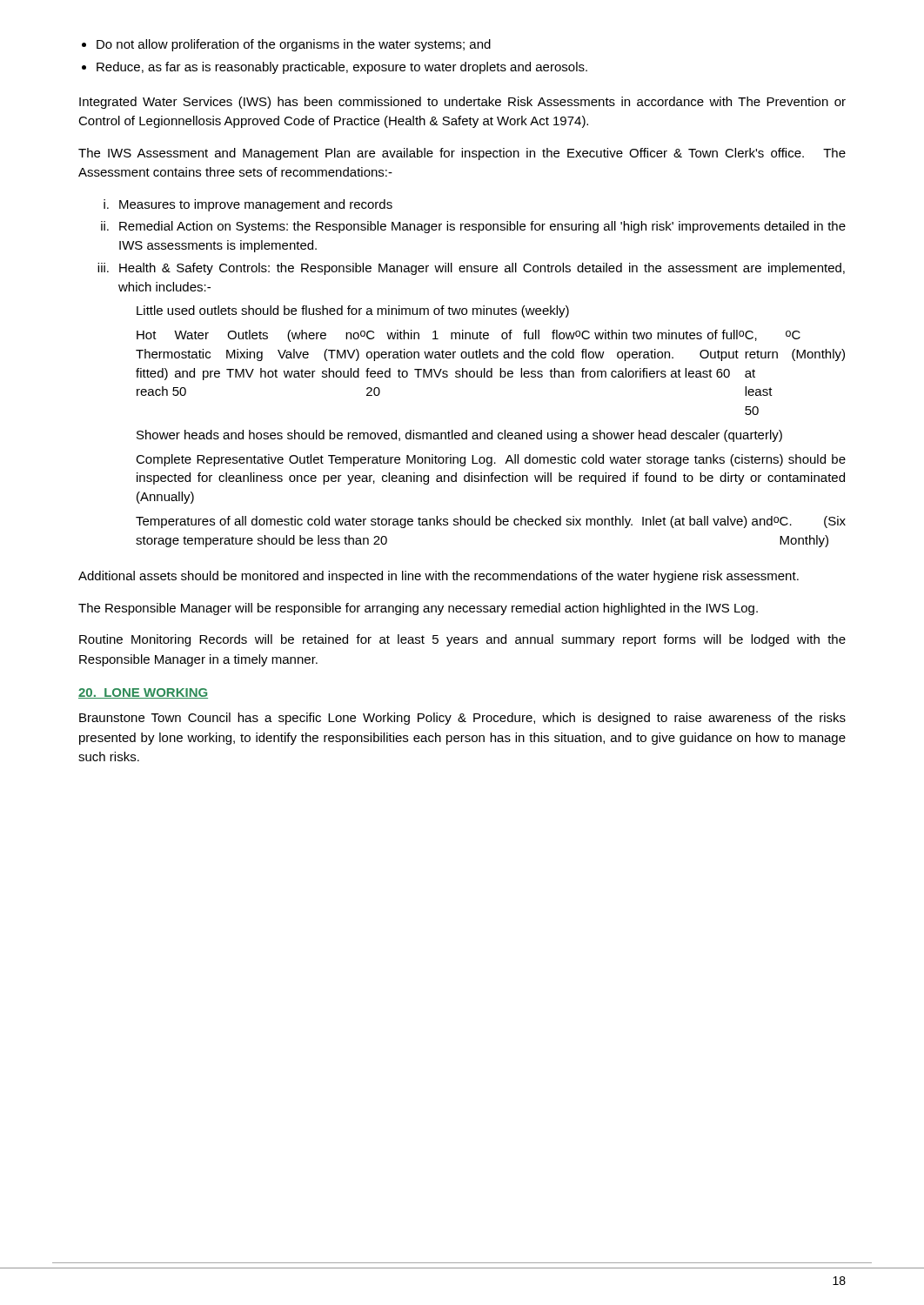Click the passage that begins "Shower heads and hoses should"

(491, 435)
